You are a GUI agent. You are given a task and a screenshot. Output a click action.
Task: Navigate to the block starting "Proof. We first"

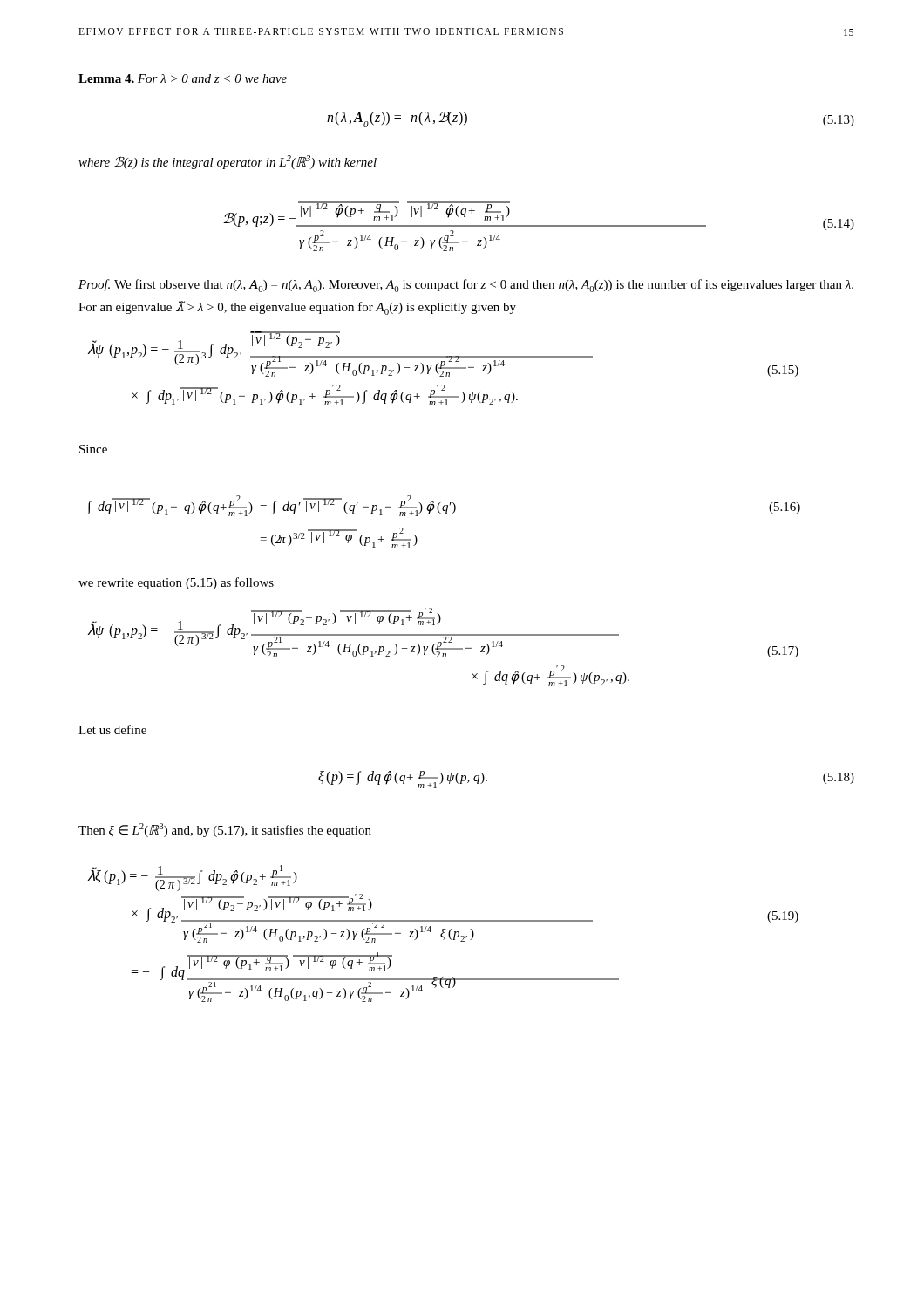466,297
